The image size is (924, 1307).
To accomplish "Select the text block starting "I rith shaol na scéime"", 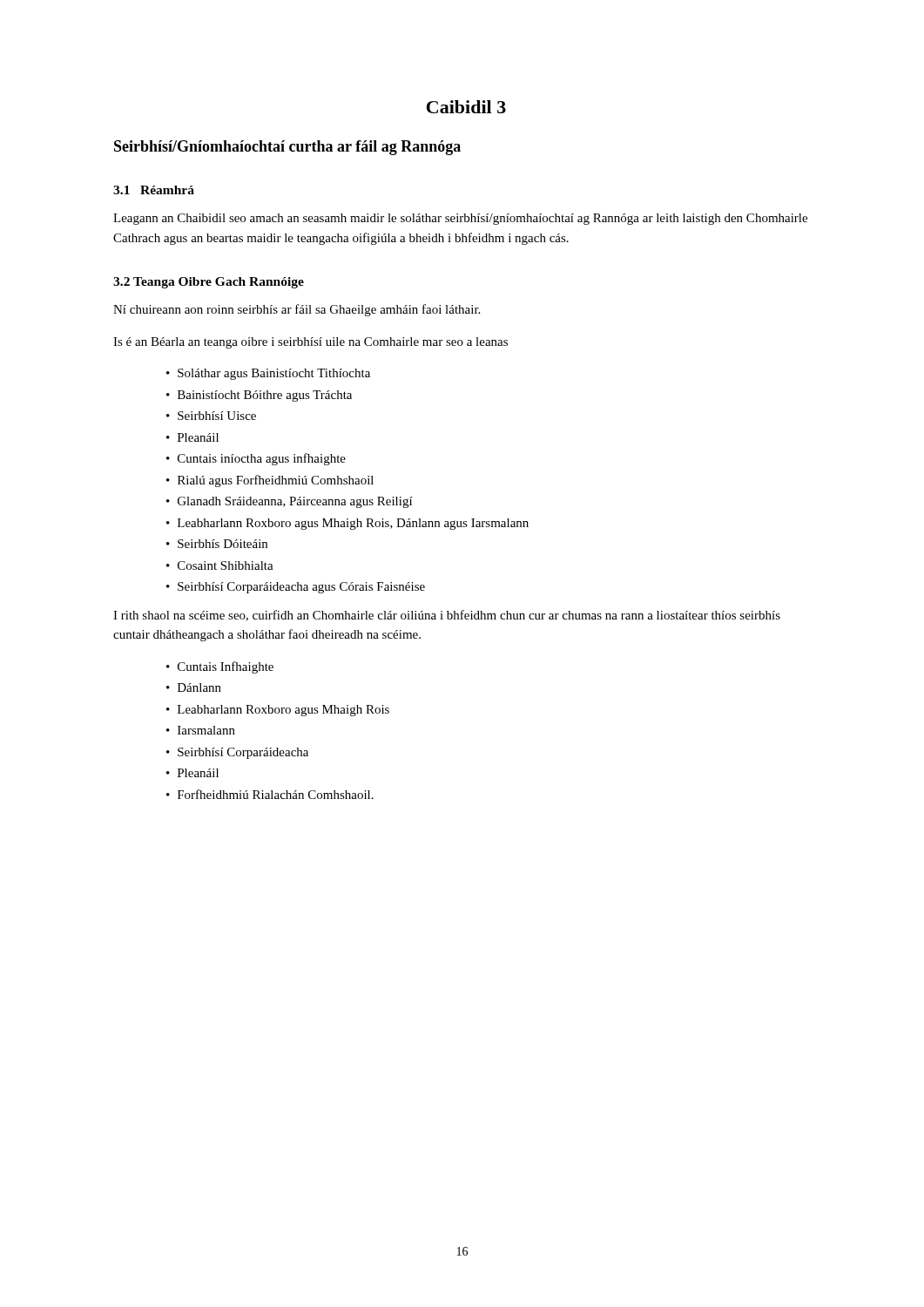I will [447, 625].
